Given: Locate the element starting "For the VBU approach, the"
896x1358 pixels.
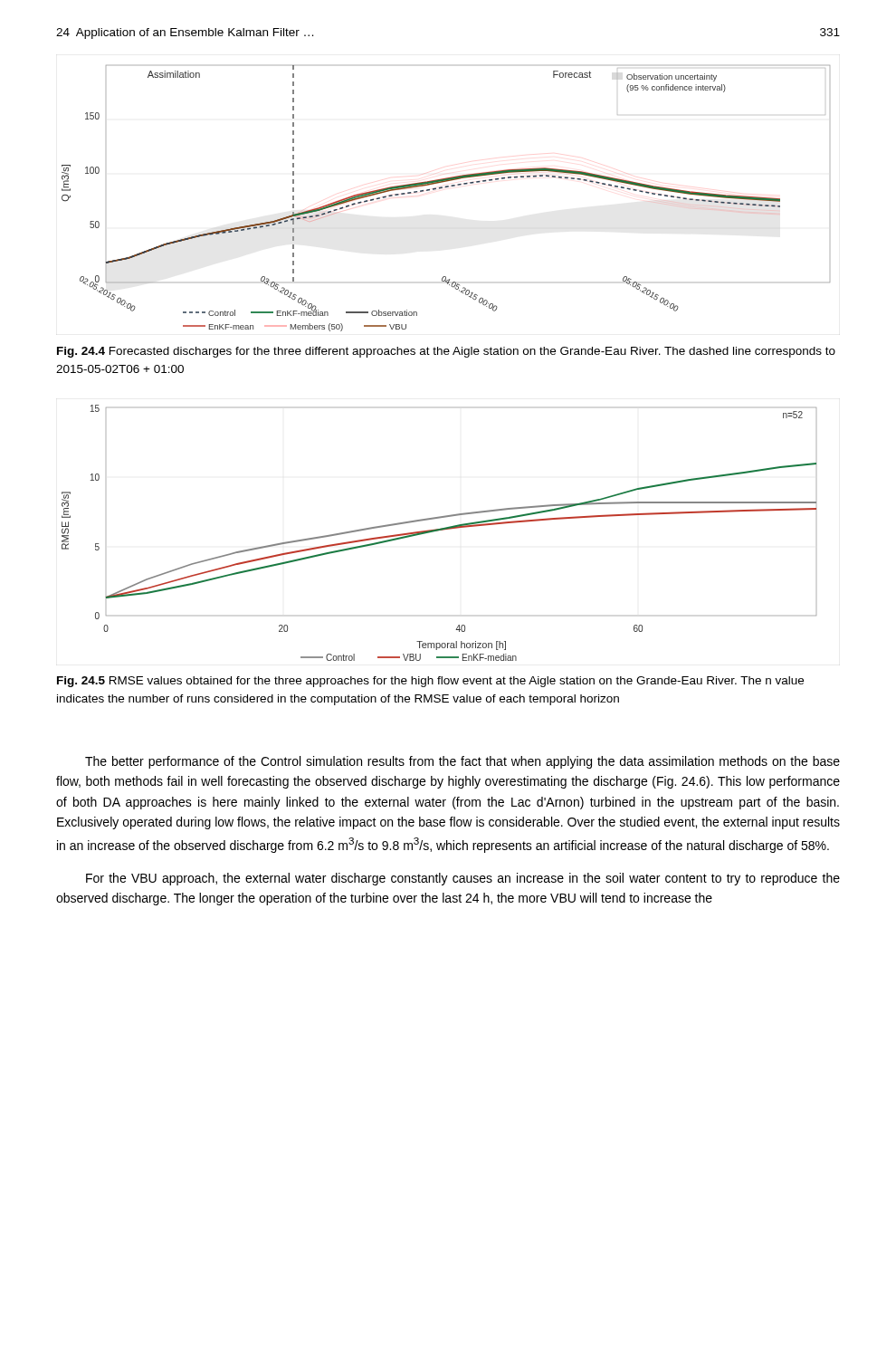Looking at the screenshot, I should (x=448, y=888).
